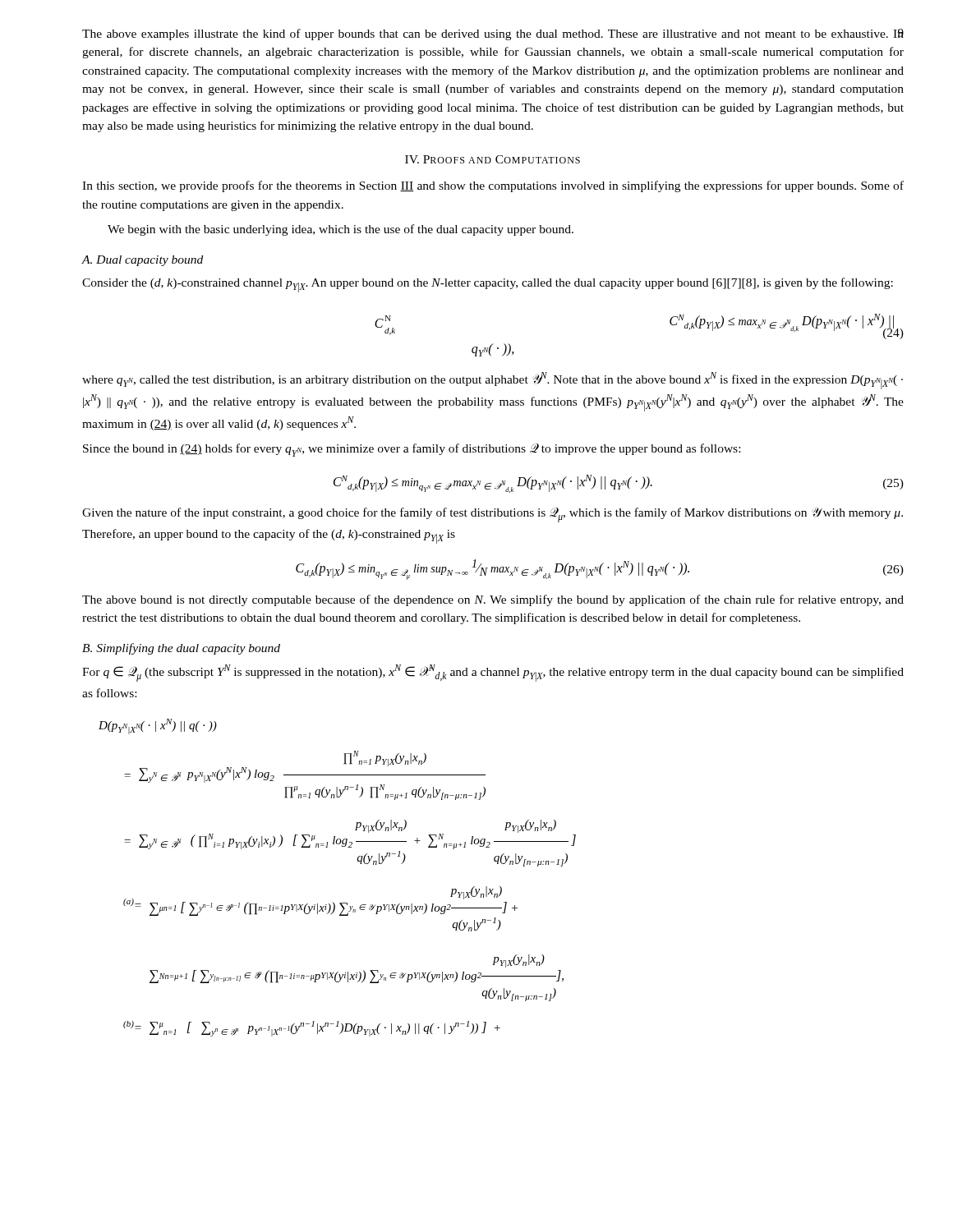The width and height of the screenshot is (953, 1232).
Task: Where is the formula that starts "Cd,k(pY|X) ≤ minqYN ∈ 𝒬μ"?
Action: [600, 569]
